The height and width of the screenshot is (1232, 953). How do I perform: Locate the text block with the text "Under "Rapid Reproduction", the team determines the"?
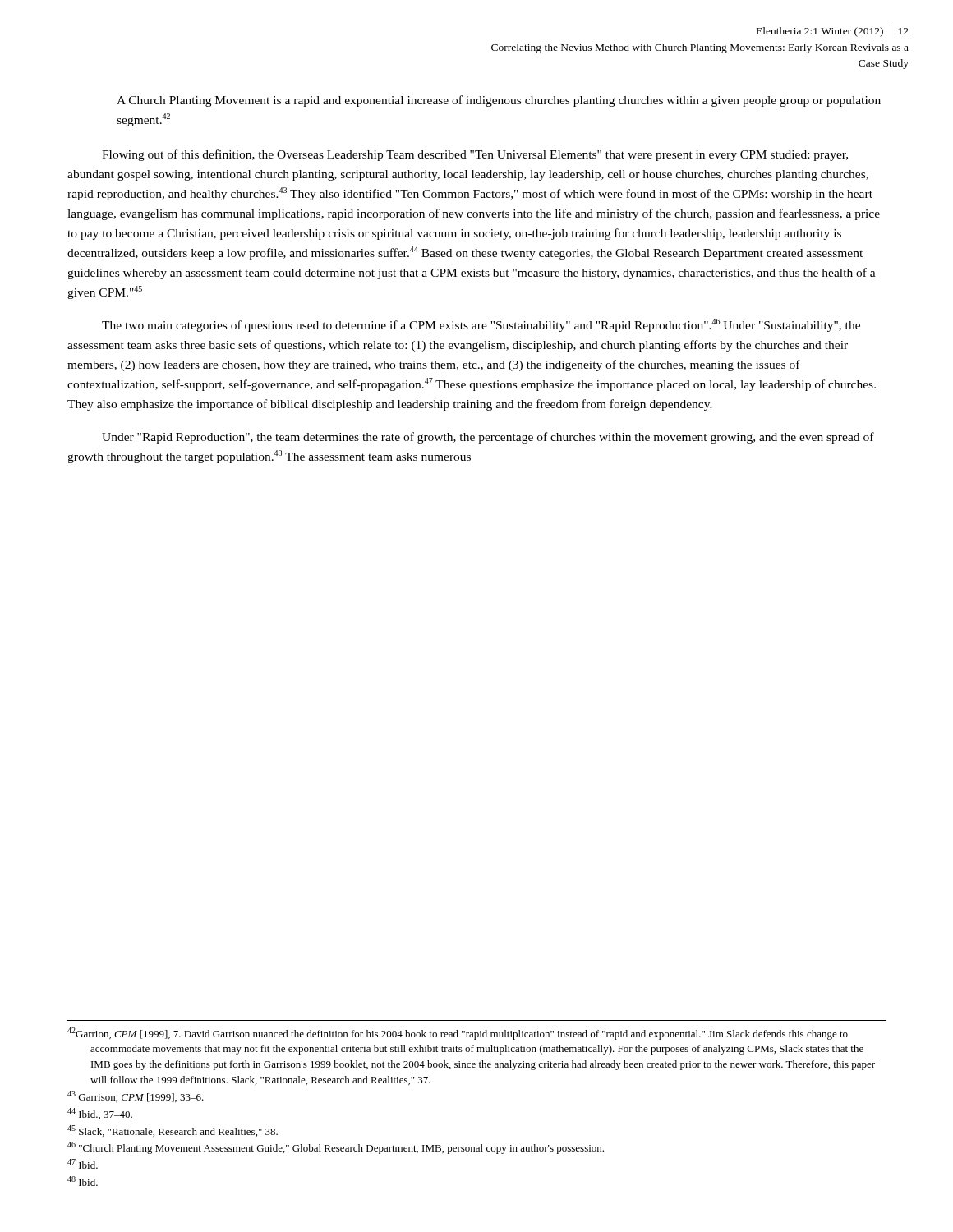click(x=470, y=447)
